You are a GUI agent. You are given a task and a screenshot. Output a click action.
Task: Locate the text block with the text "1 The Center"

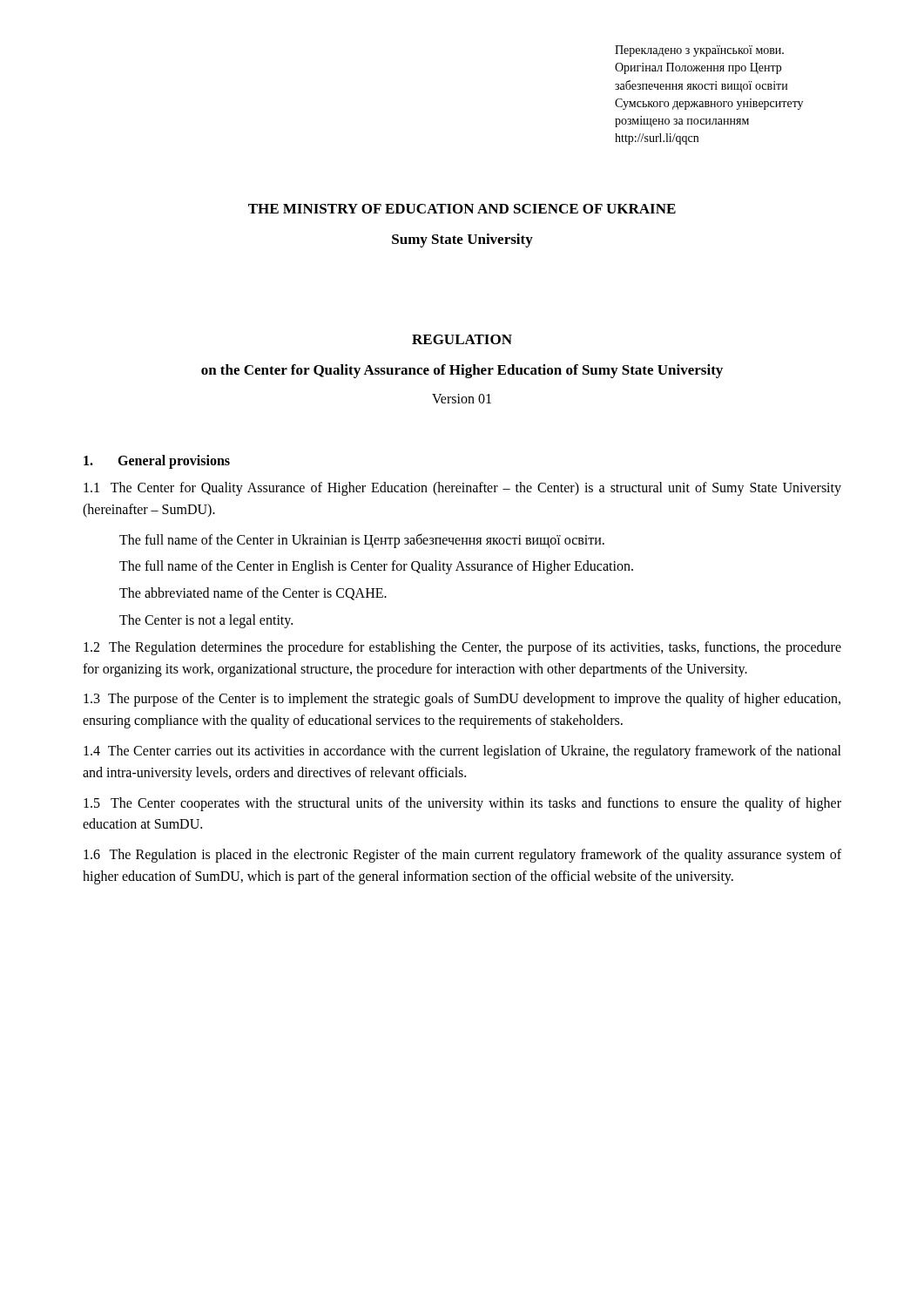pyautogui.click(x=462, y=498)
